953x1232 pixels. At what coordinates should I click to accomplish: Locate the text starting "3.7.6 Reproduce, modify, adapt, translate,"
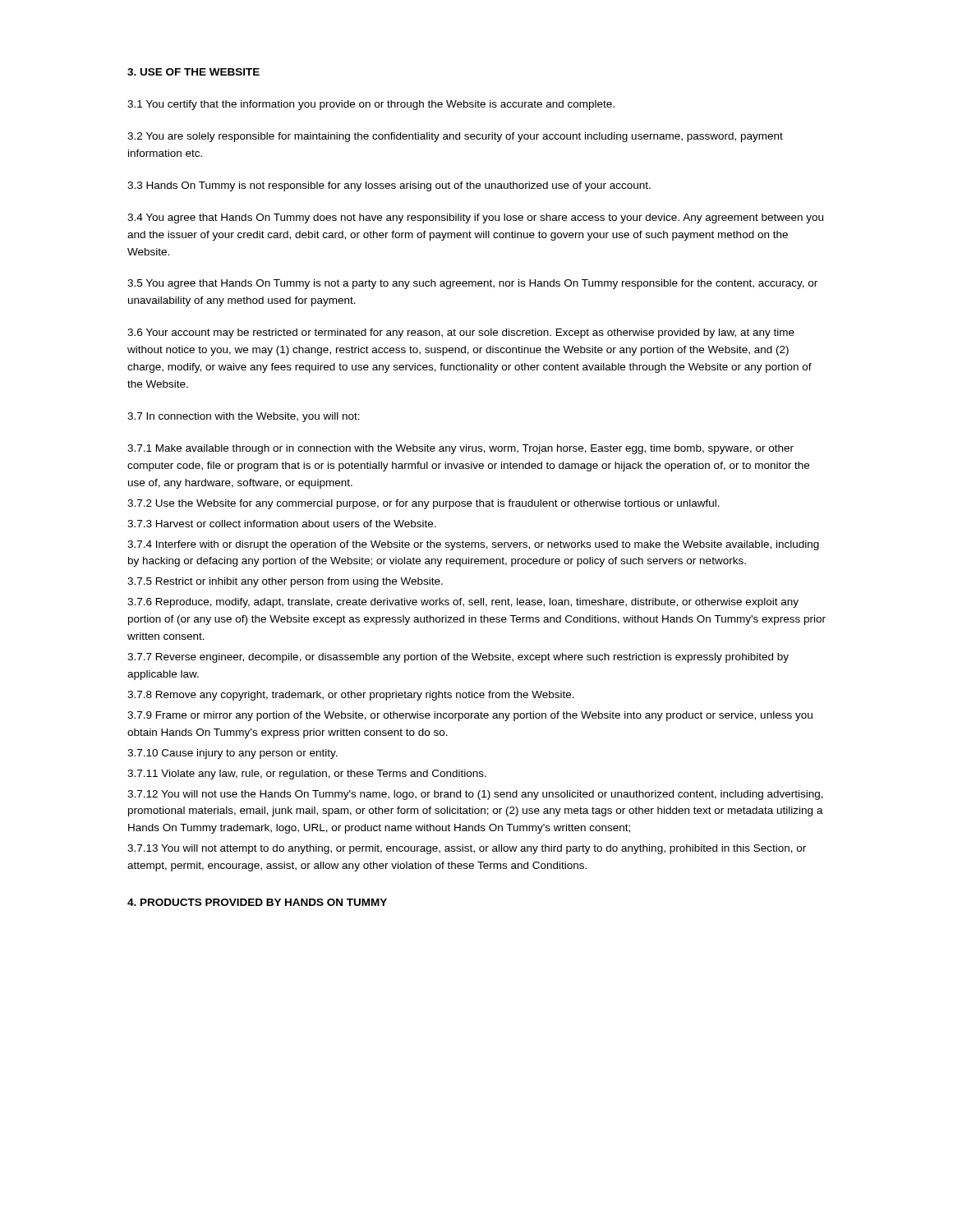tap(476, 619)
